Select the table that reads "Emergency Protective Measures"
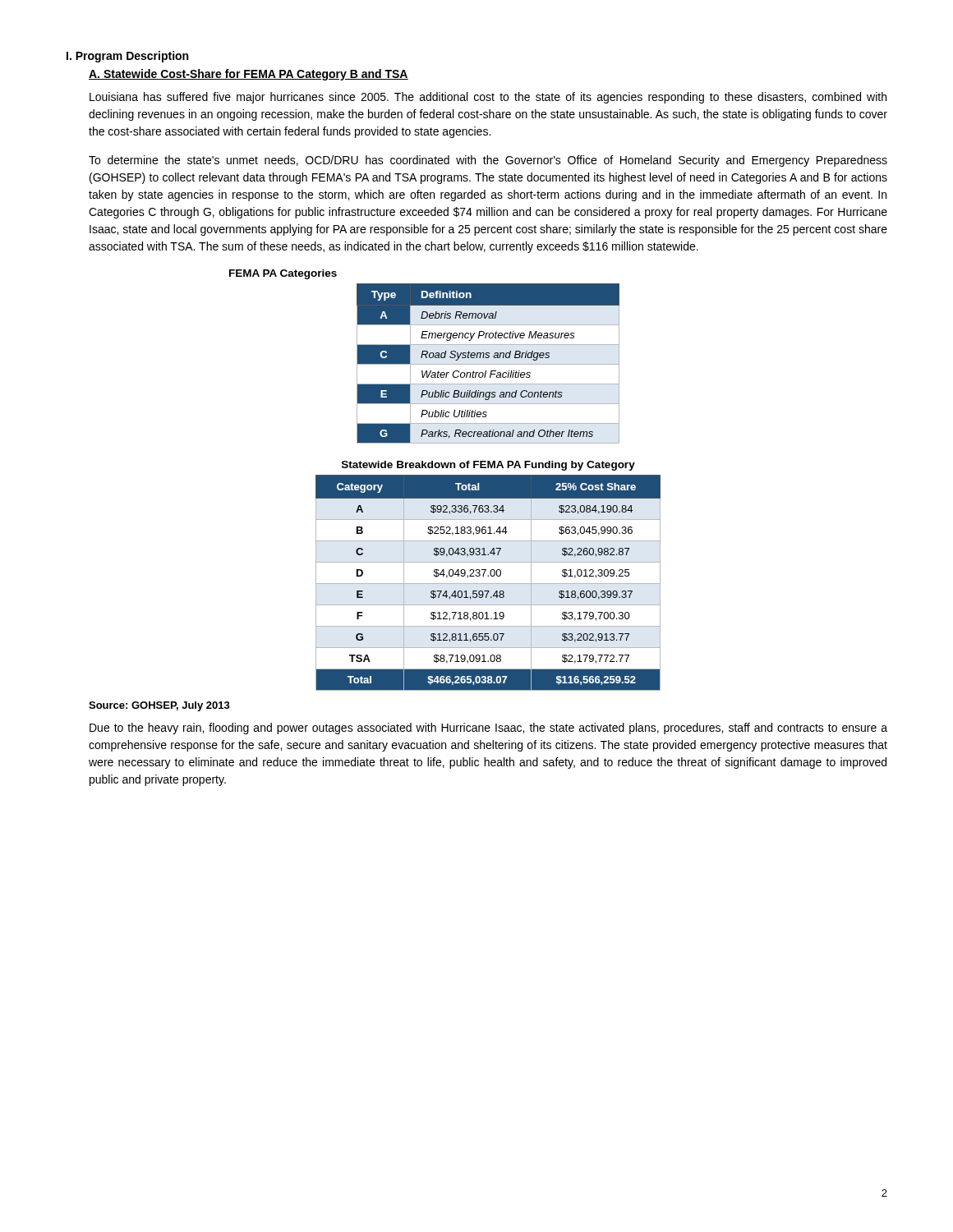 click(x=488, y=363)
